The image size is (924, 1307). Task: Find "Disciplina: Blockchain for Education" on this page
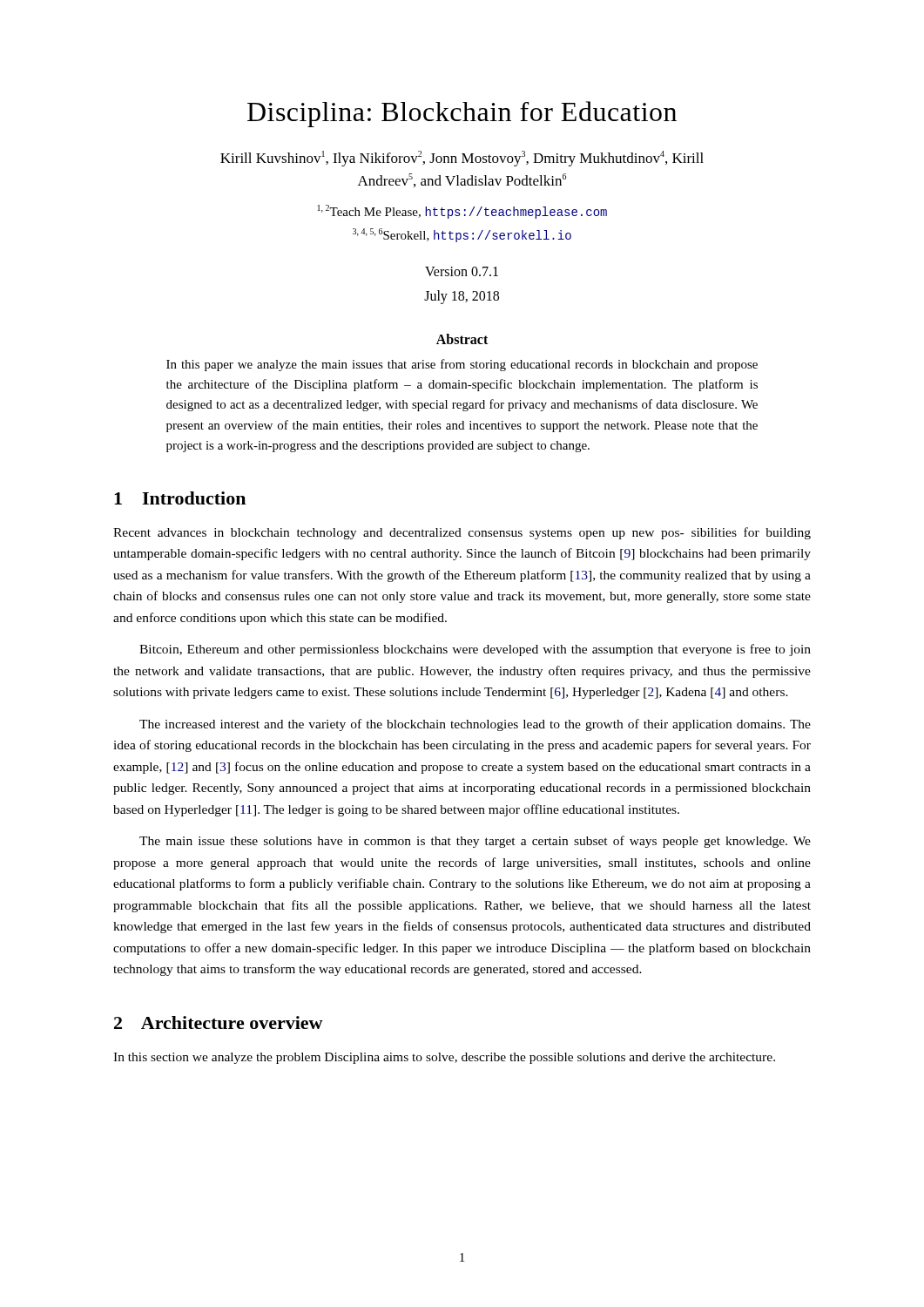click(462, 112)
